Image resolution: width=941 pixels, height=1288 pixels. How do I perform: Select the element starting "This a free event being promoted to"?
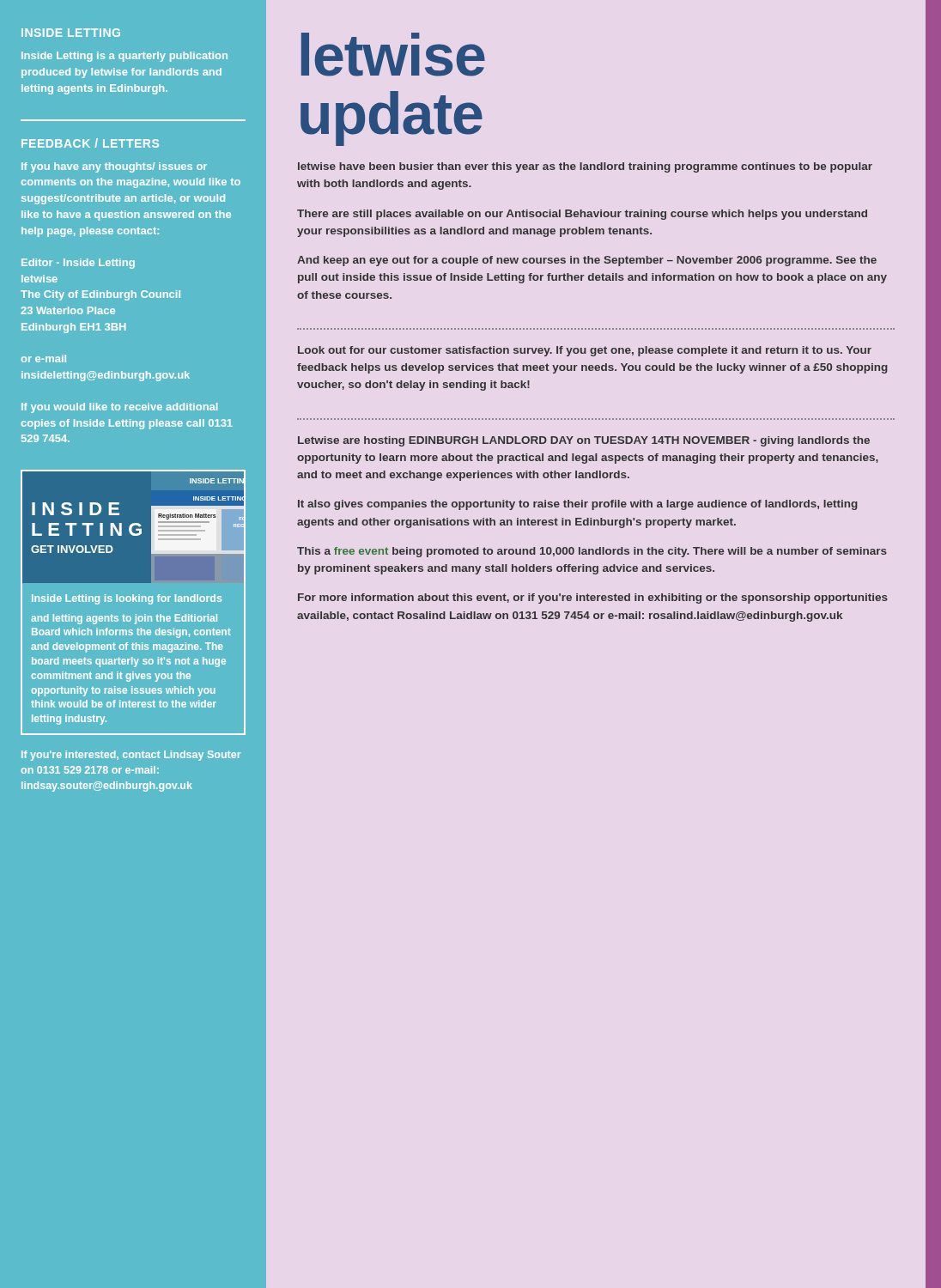[592, 559]
